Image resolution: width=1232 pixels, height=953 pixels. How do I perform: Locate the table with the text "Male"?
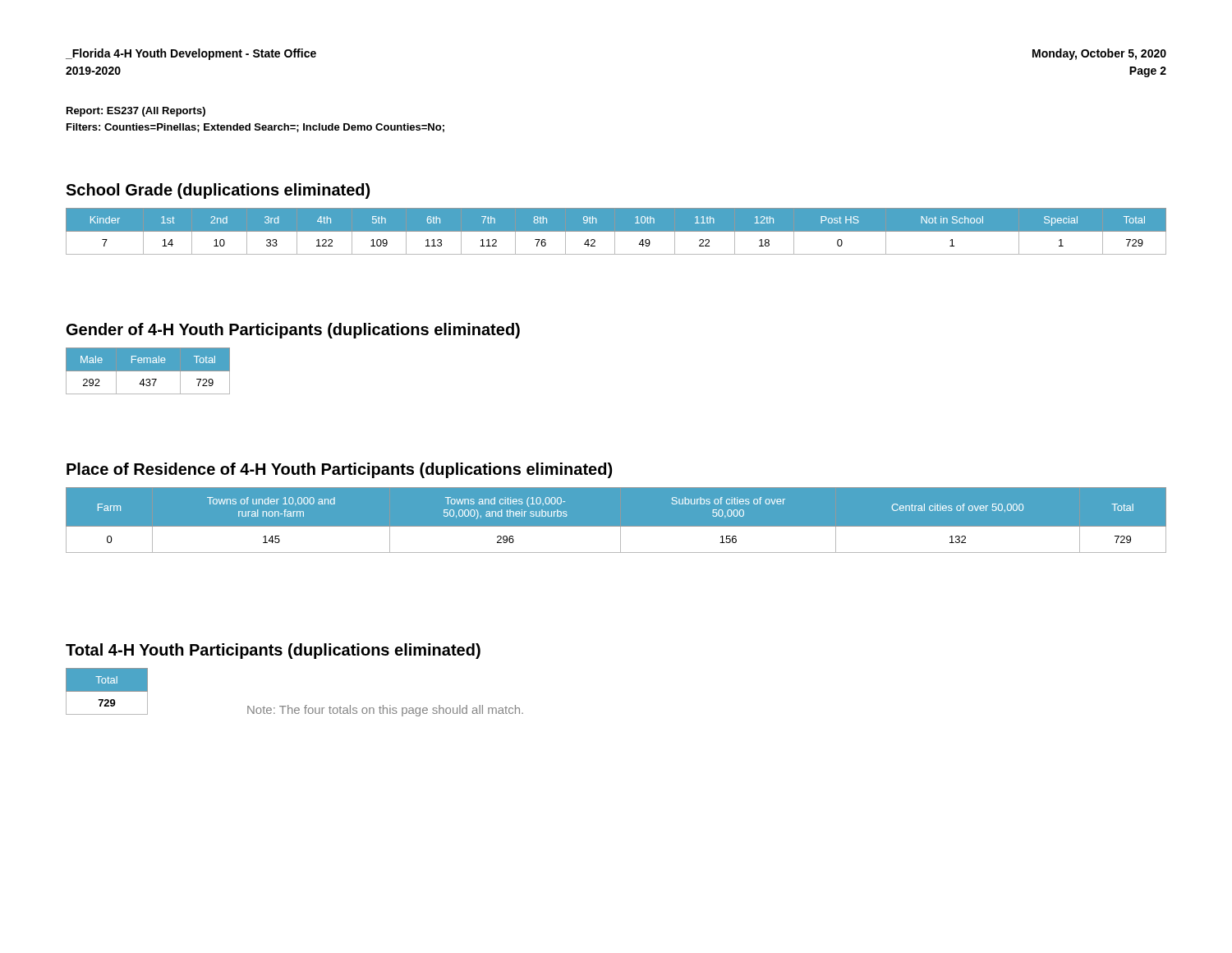pyautogui.click(x=616, y=371)
